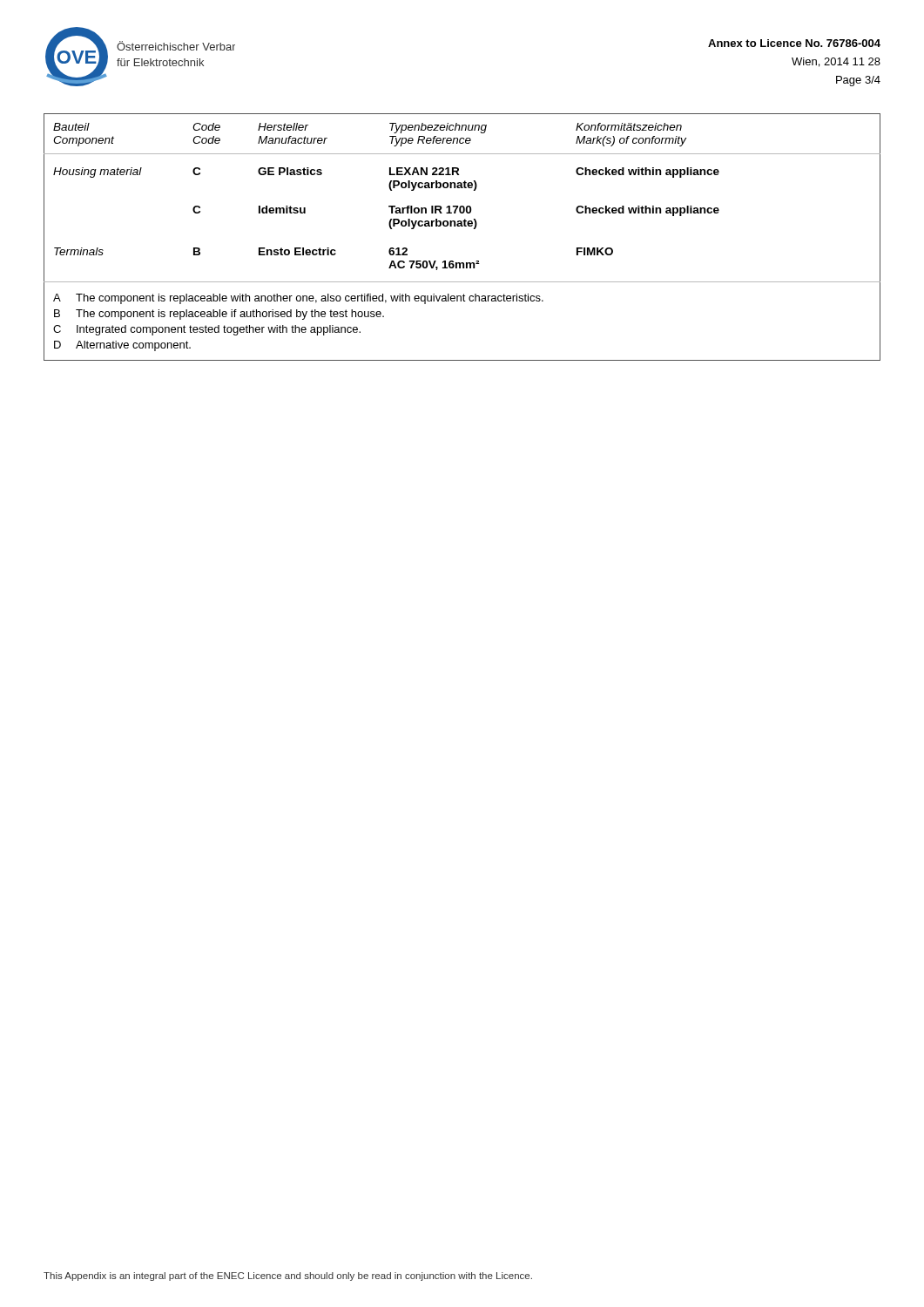Locate a table
The width and height of the screenshot is (924, 1307).
point(462,237)
